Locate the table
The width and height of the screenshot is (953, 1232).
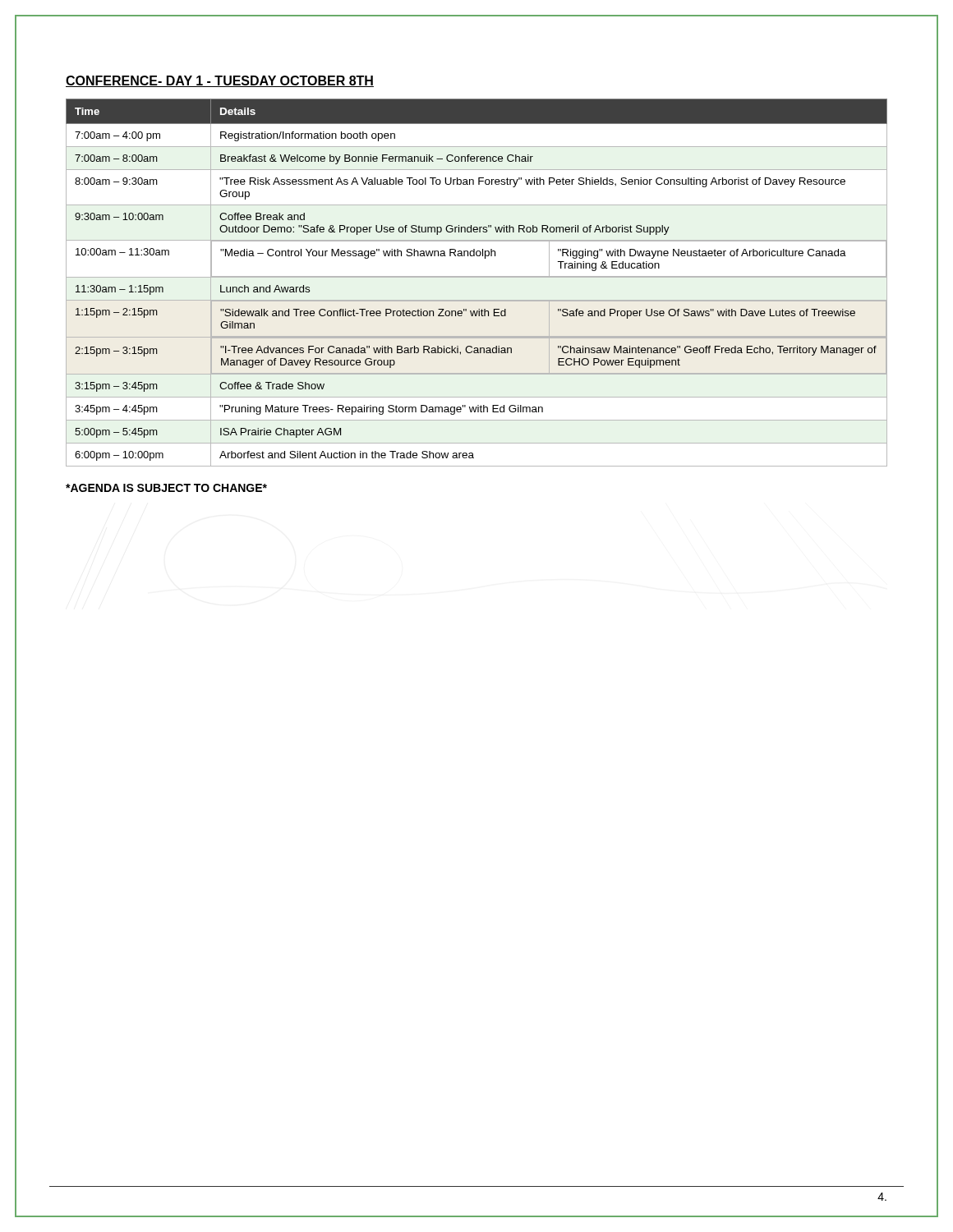pos(476,283)
